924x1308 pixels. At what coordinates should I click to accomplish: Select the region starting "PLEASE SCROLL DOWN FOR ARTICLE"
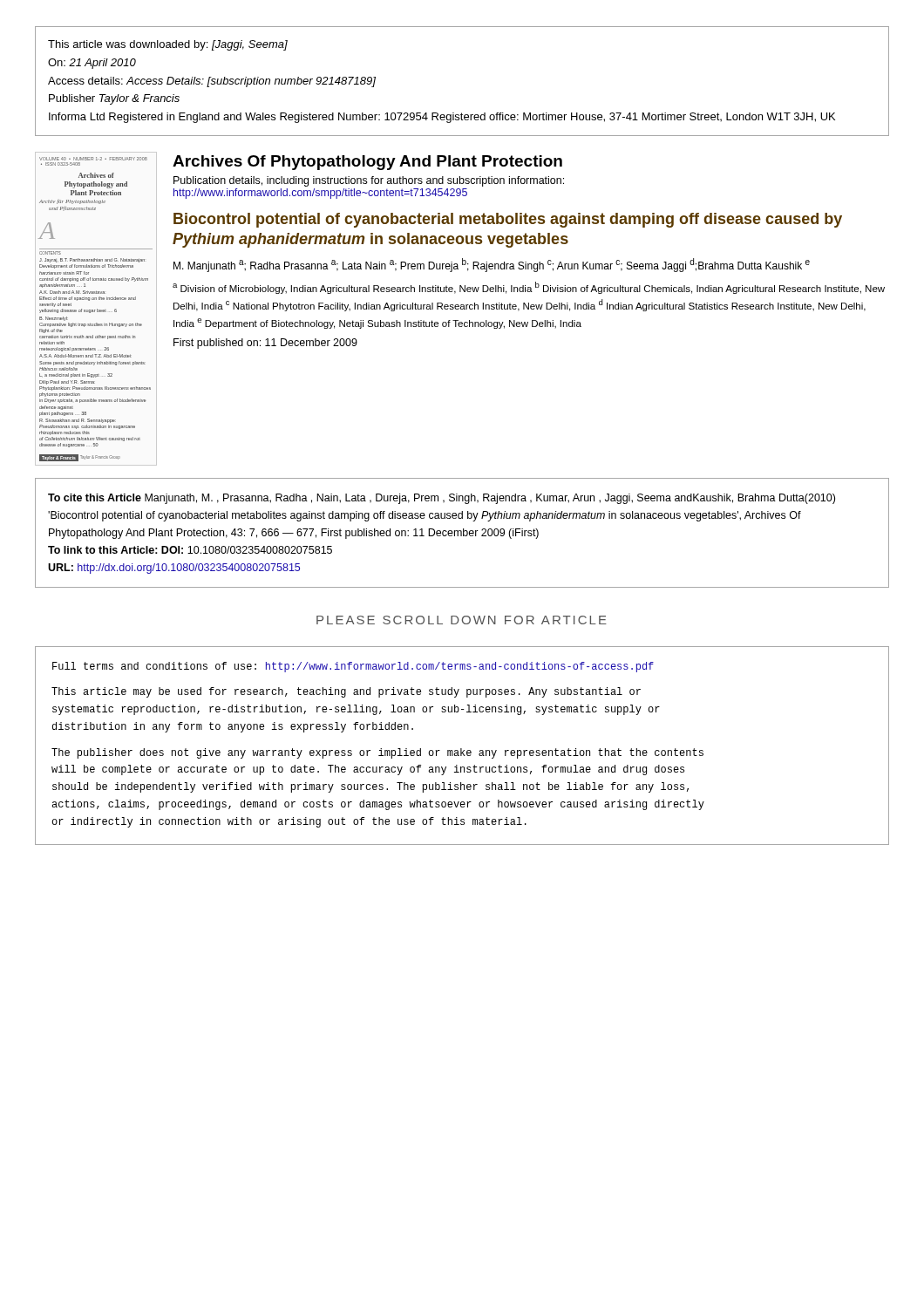(462, 619)
